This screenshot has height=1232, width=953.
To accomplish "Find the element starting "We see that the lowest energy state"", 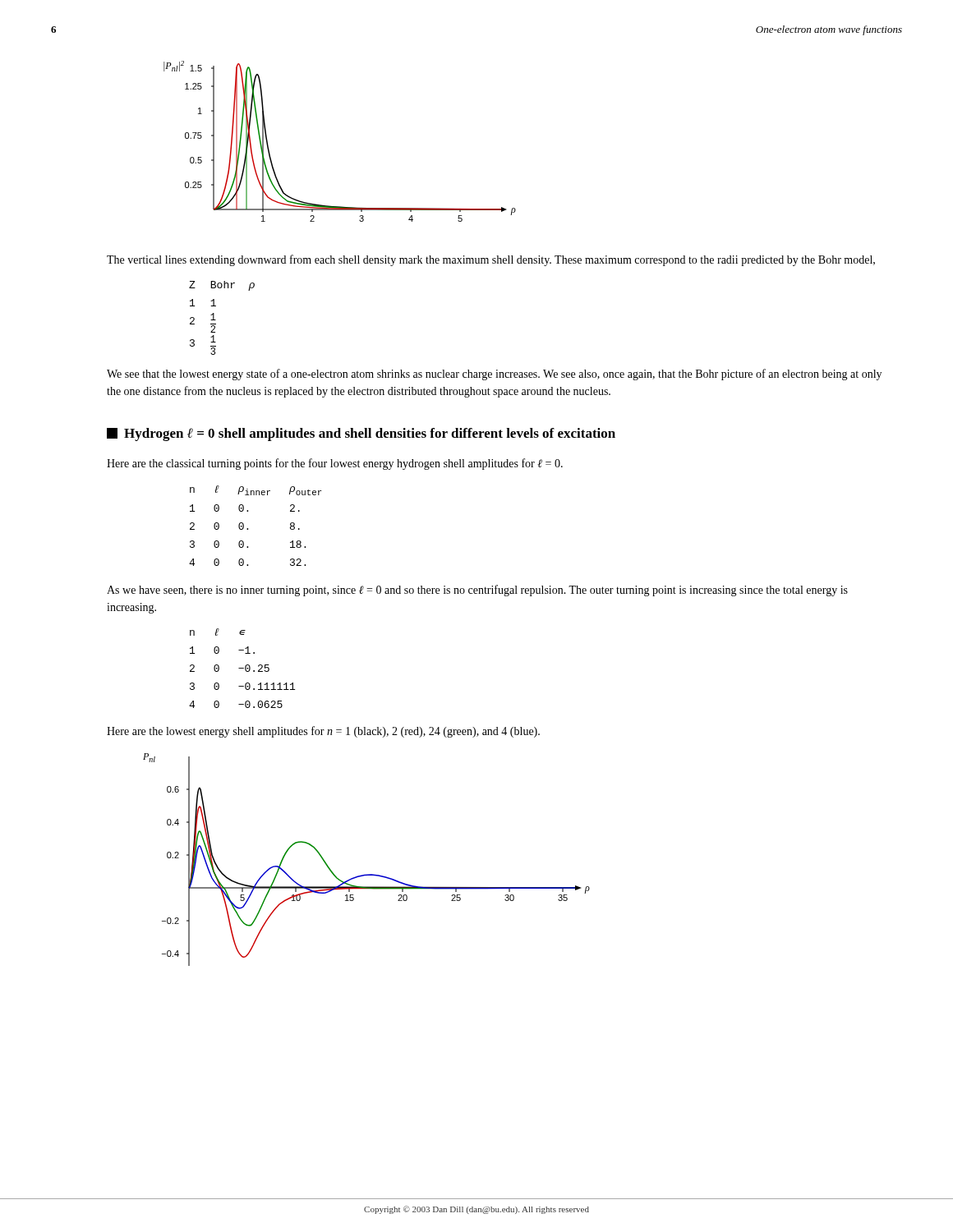I will (x=497, y=383).
